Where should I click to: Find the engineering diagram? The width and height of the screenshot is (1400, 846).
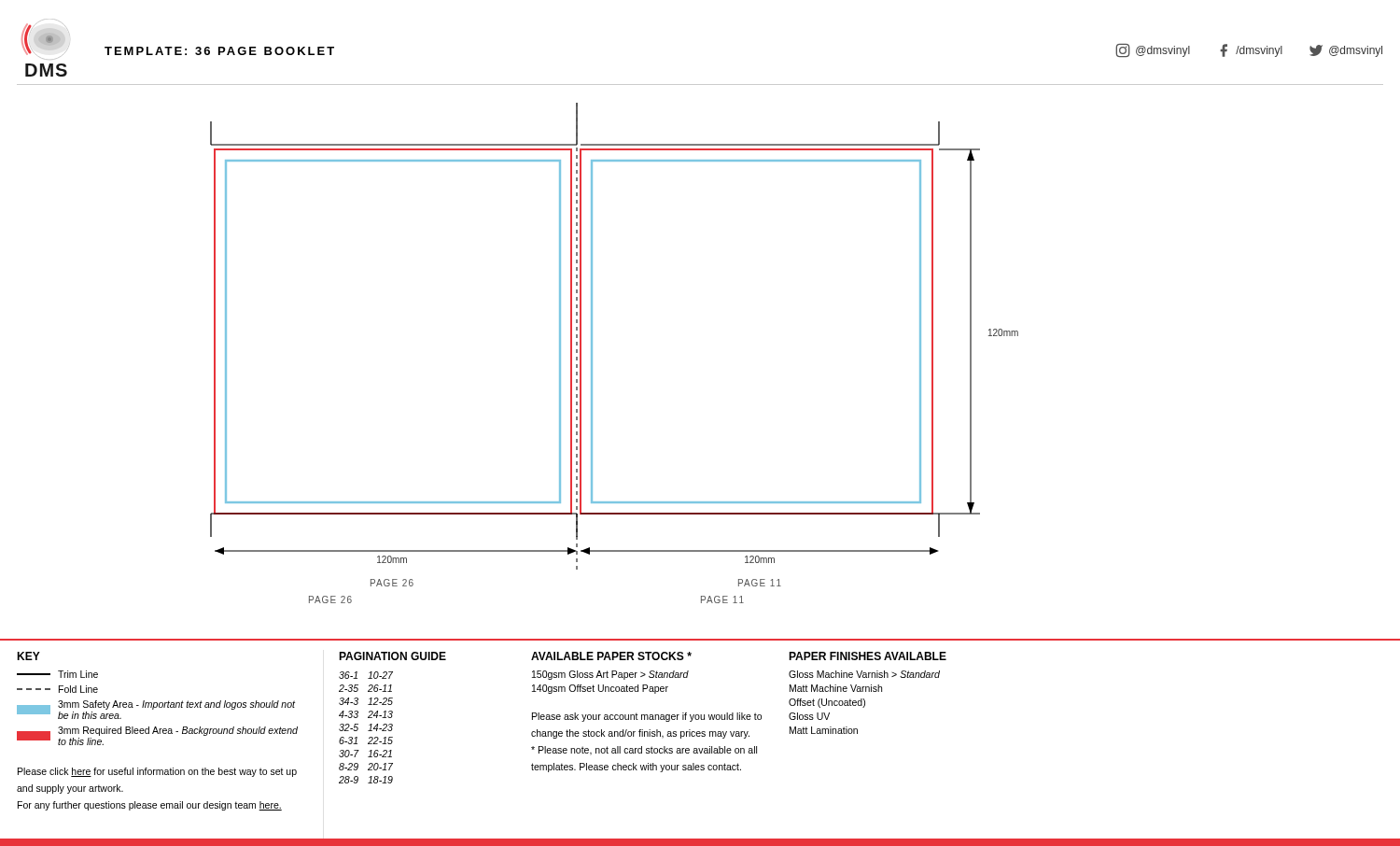coord(700,369)
